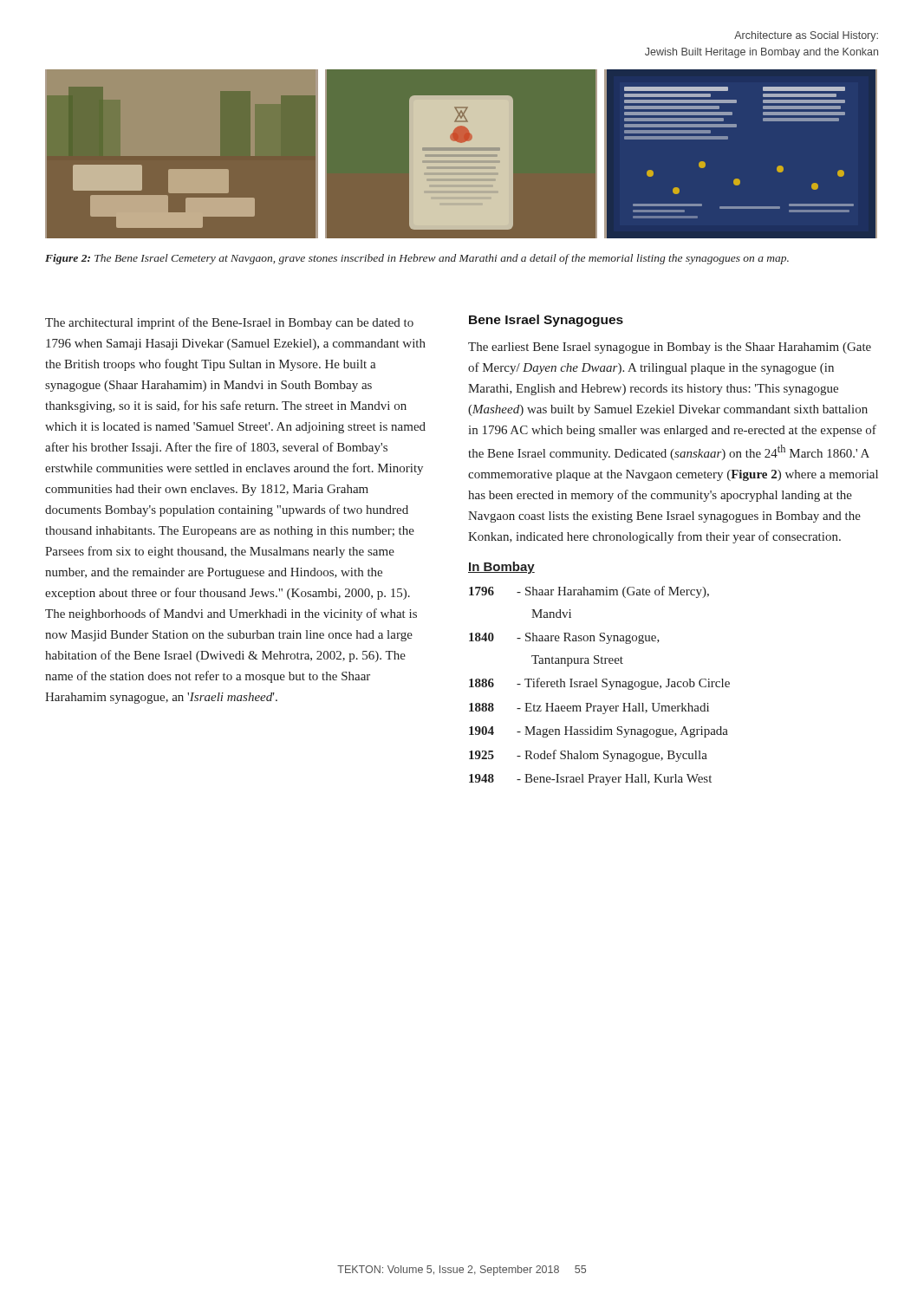Find the text block containing "The architectural imprint of the Bene-Israel in"

[x=236, y=510]
